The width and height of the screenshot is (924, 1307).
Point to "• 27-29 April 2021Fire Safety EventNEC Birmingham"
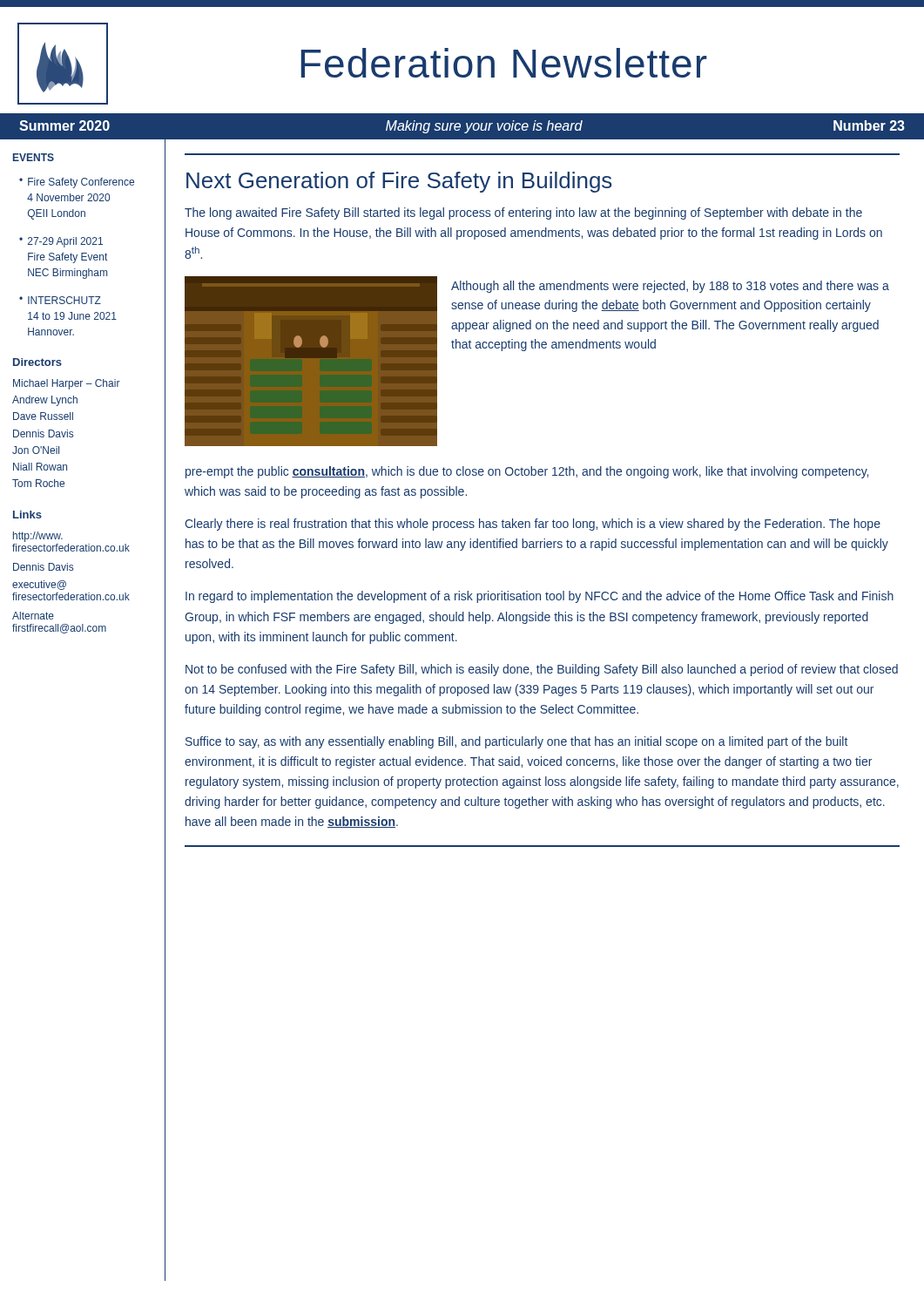pyautogui.click(x=64, y=257)
